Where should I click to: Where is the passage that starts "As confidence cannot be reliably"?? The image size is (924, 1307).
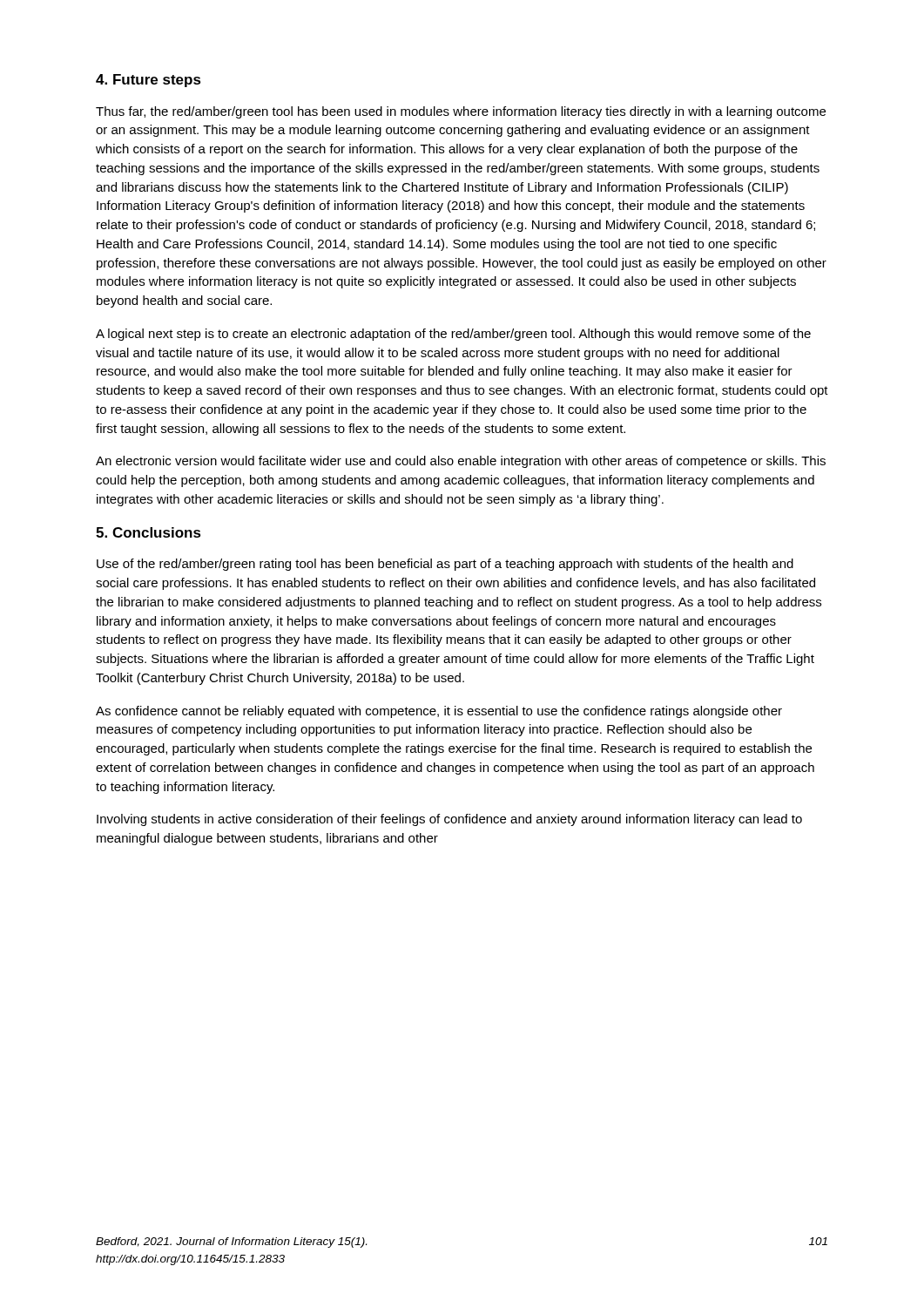pos(455,748)
